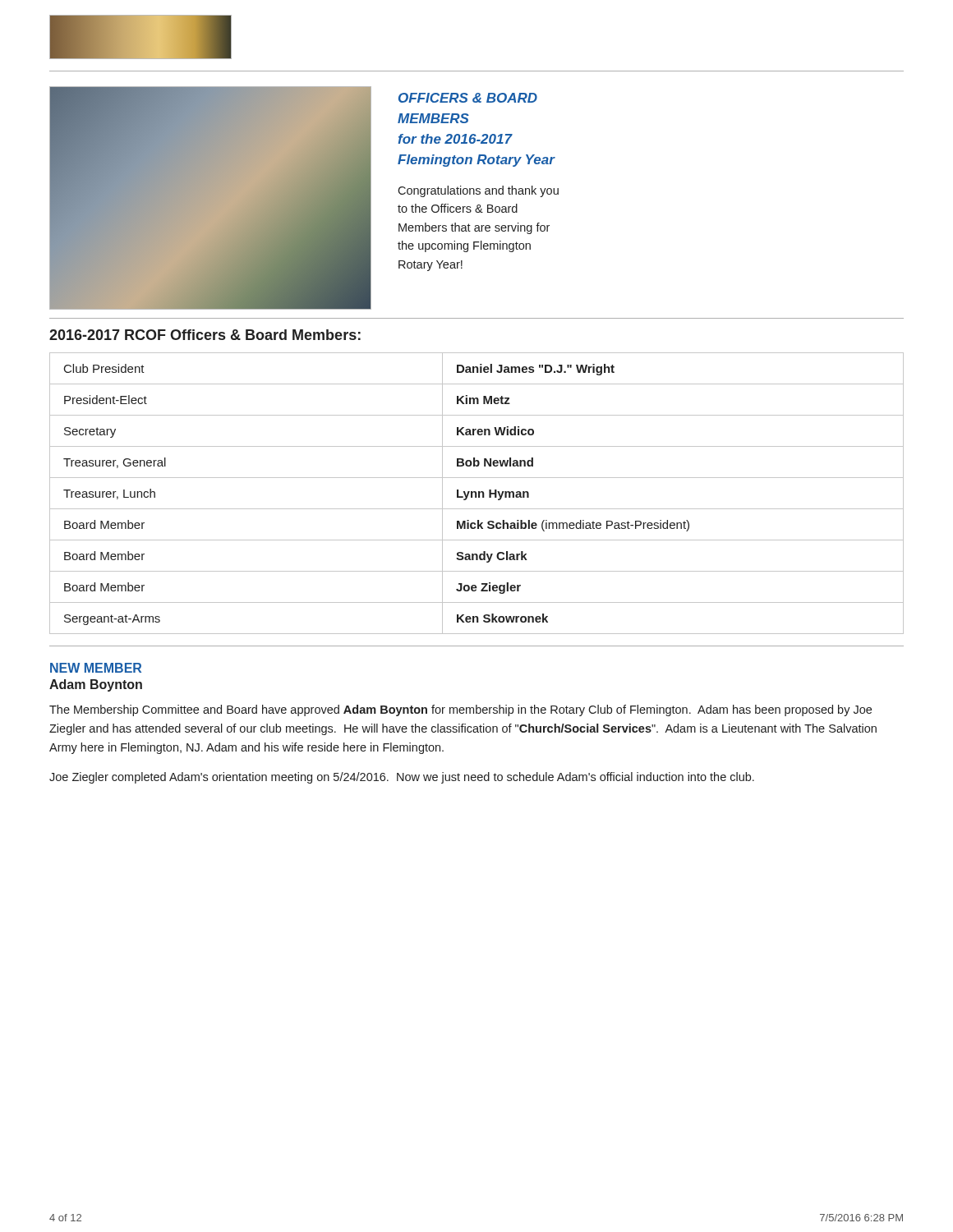Click on the section header that says "2016-2017 RCOF Officers & Board Members:"
The image size is (953, 1232).
[205, 335]
